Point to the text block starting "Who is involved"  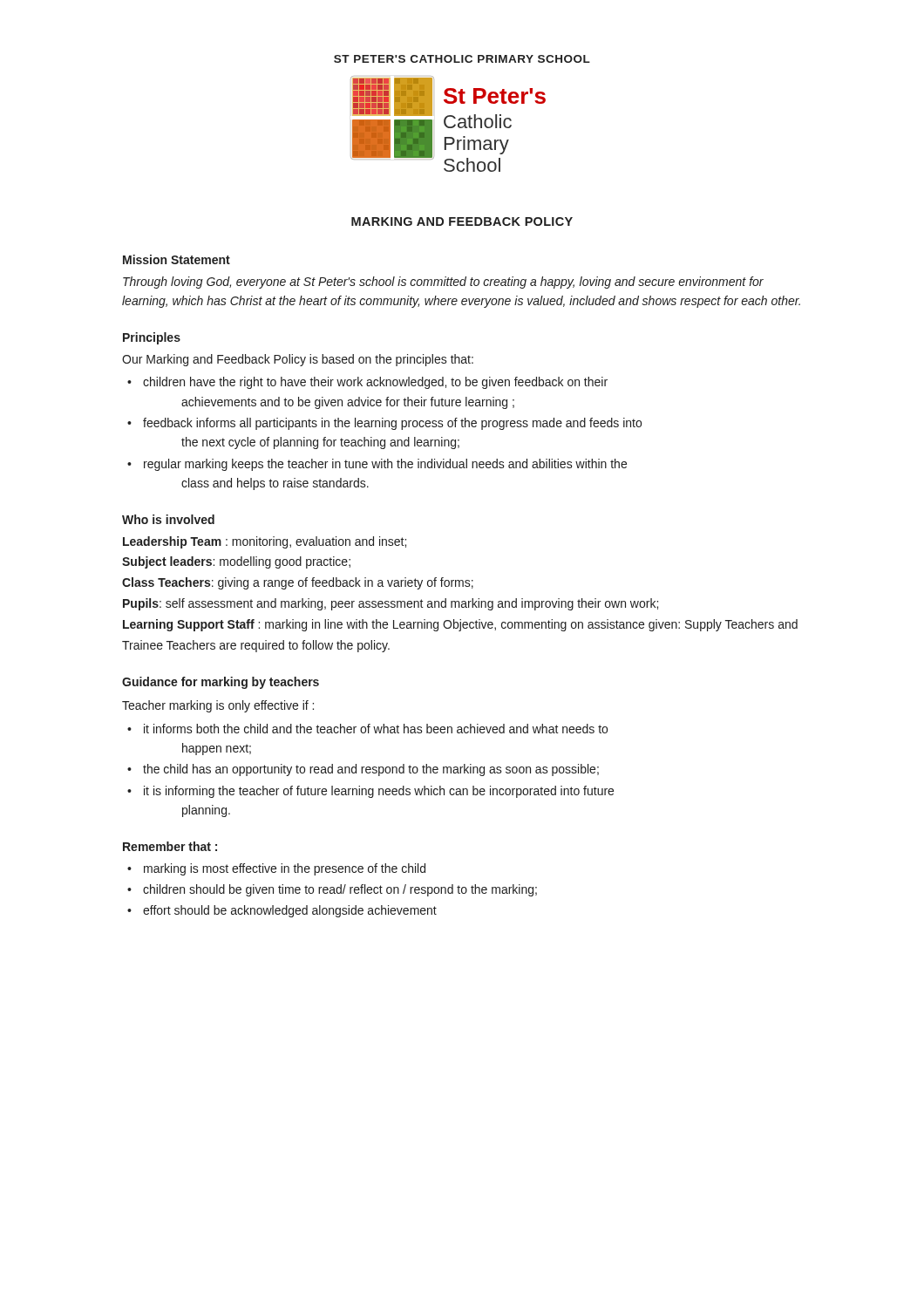[168, 519]
